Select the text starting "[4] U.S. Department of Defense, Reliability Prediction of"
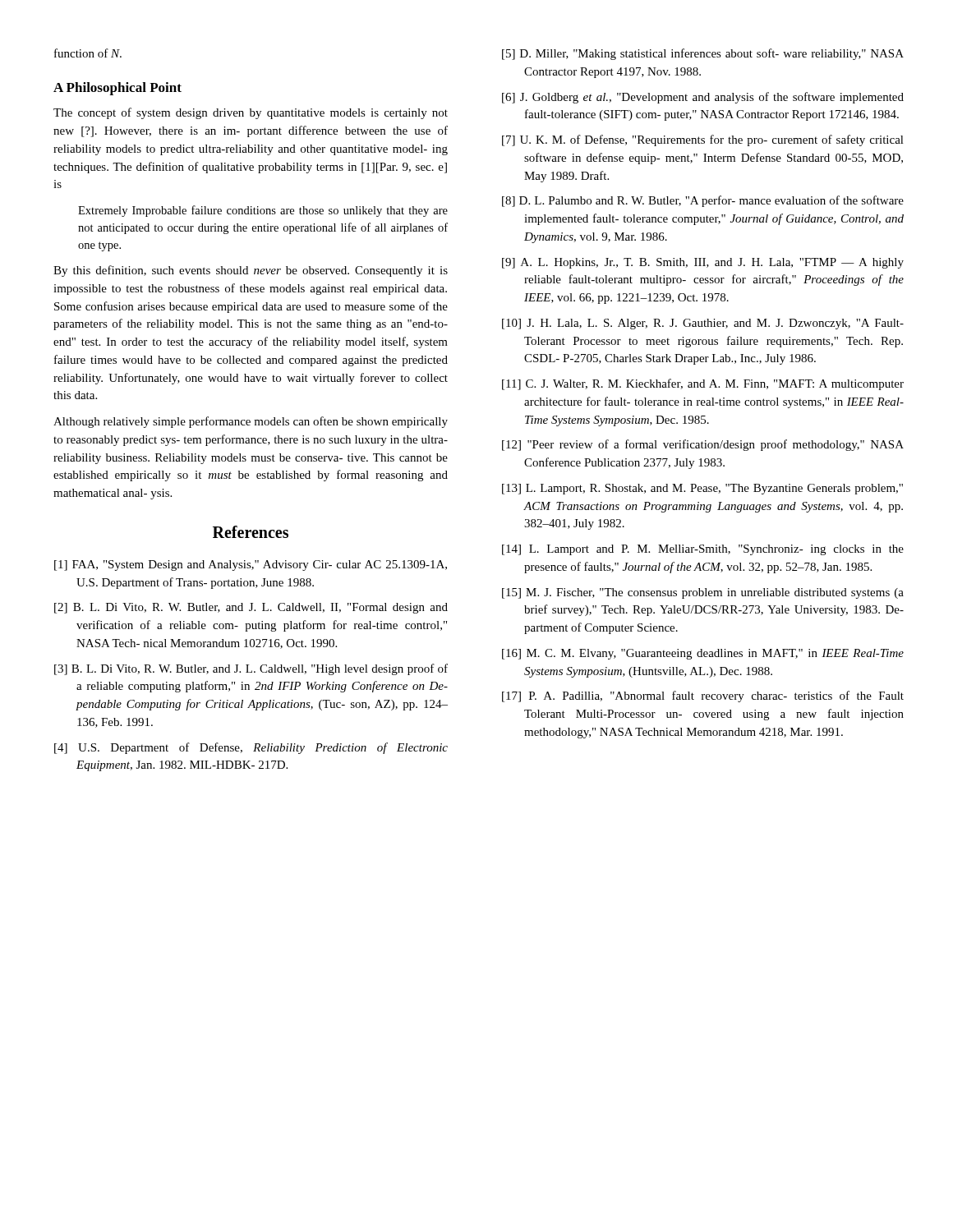 click(251, 756)
